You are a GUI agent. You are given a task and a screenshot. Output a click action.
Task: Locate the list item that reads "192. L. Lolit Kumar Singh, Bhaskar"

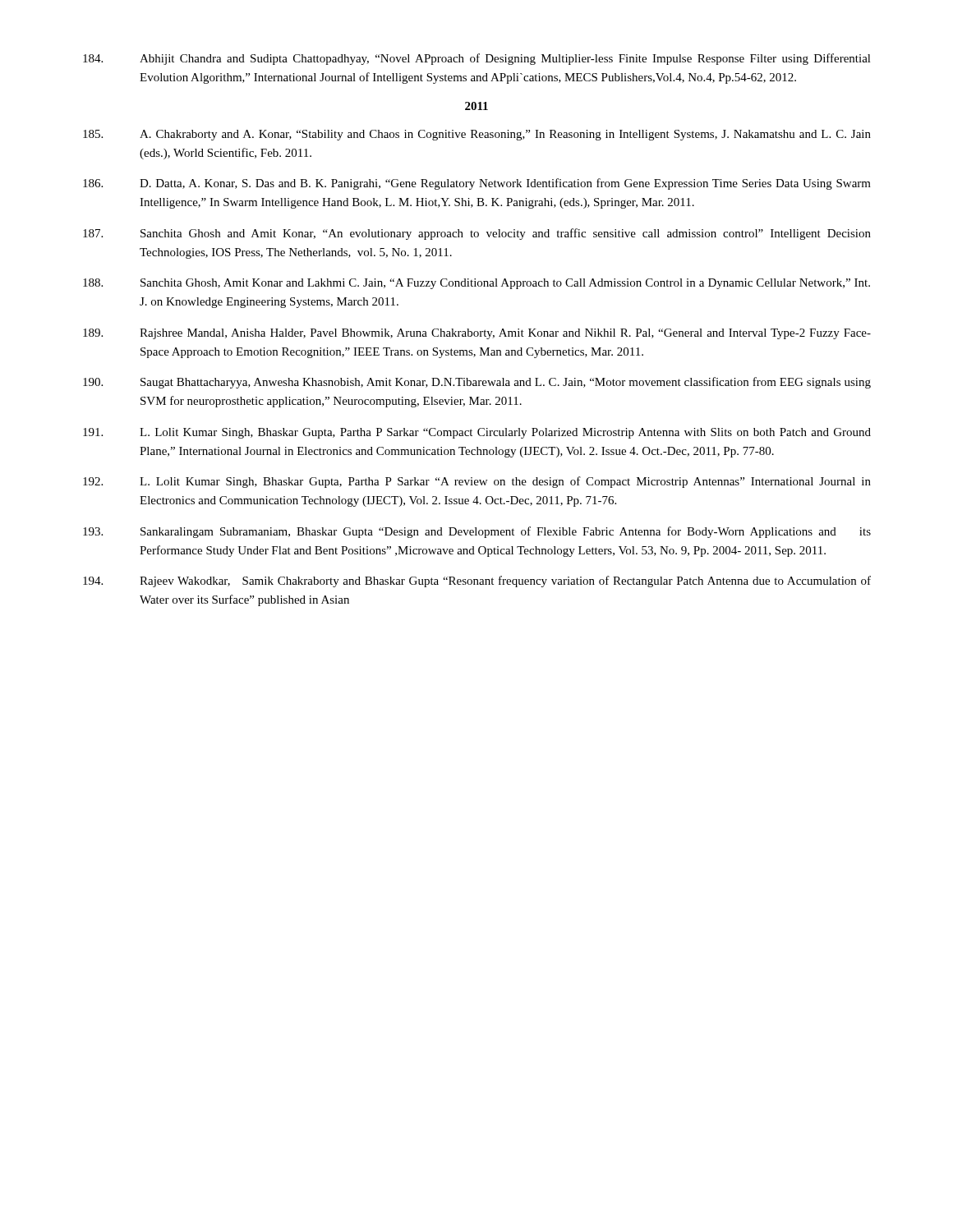click(x=476, y=491)
